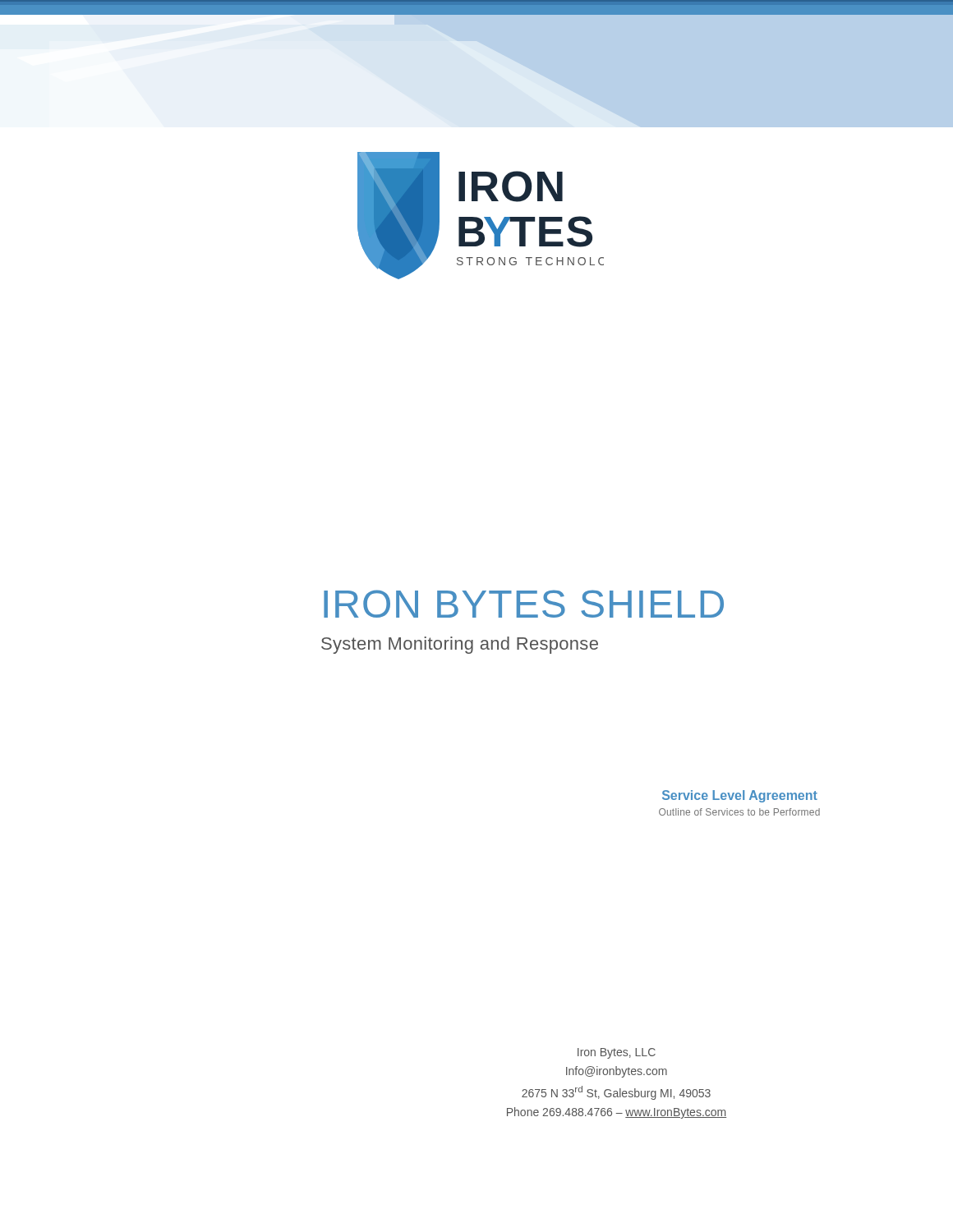This screenshot has width=953, height=1232.
Task: Locate the title that reads "IRON BYTES SHIELD System Monitoring and Response"
Action: (x=616, y=619)
